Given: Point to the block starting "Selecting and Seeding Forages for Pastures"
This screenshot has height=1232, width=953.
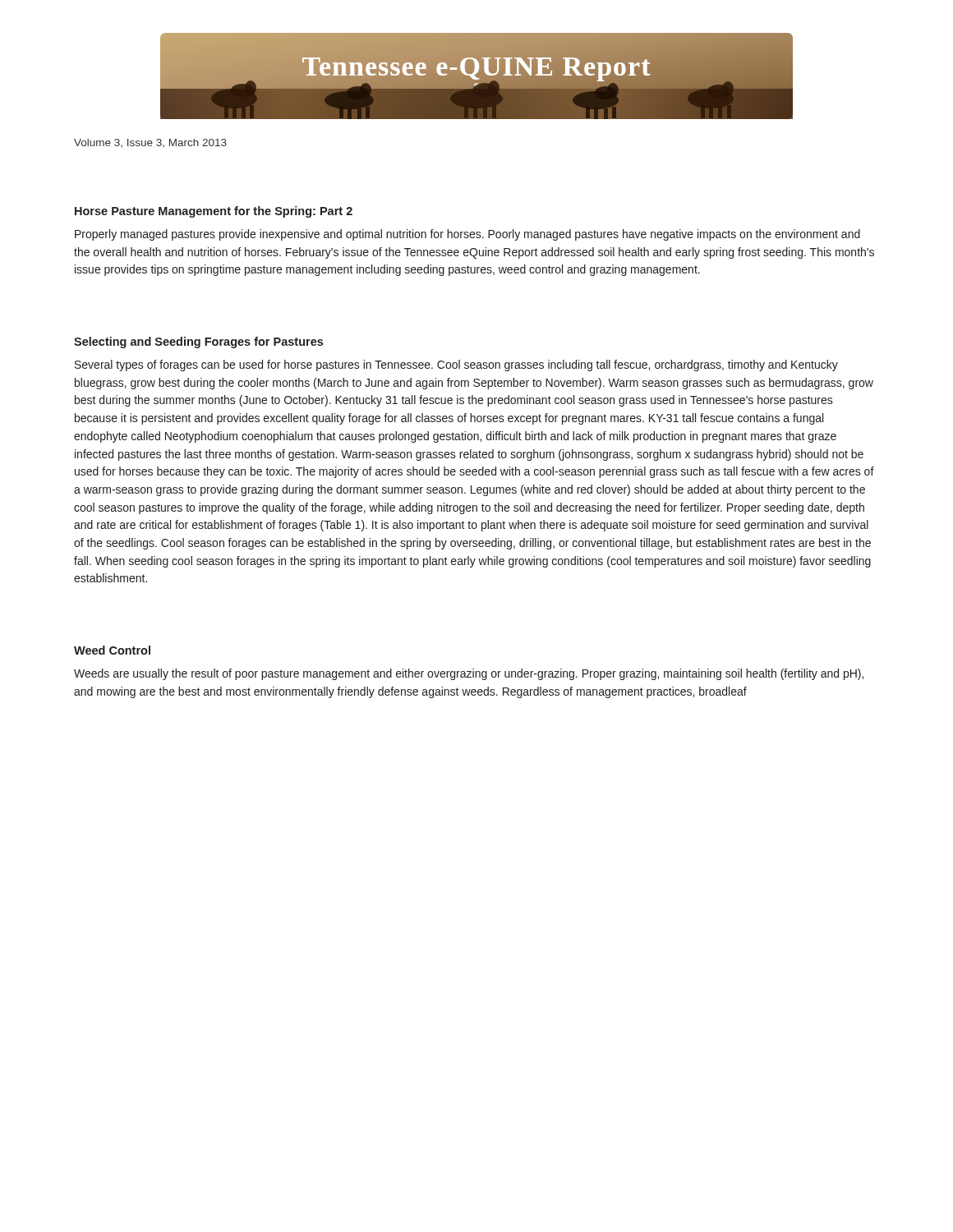Looking at the screenshot, I should click(199, 342).
